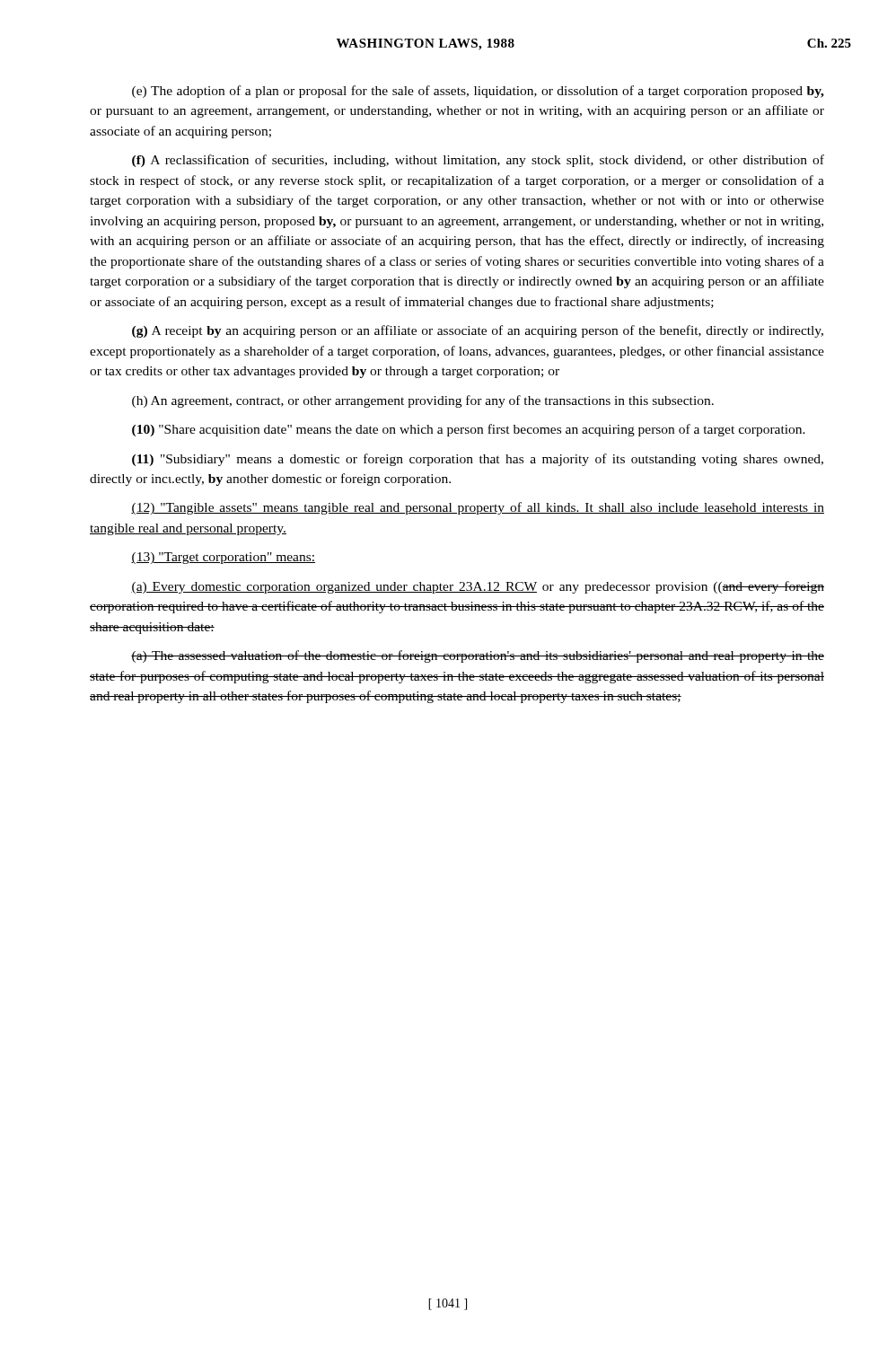Find the block on this page that starts "(g) A receipt by an acquiring person or"

tap(457, 351)
